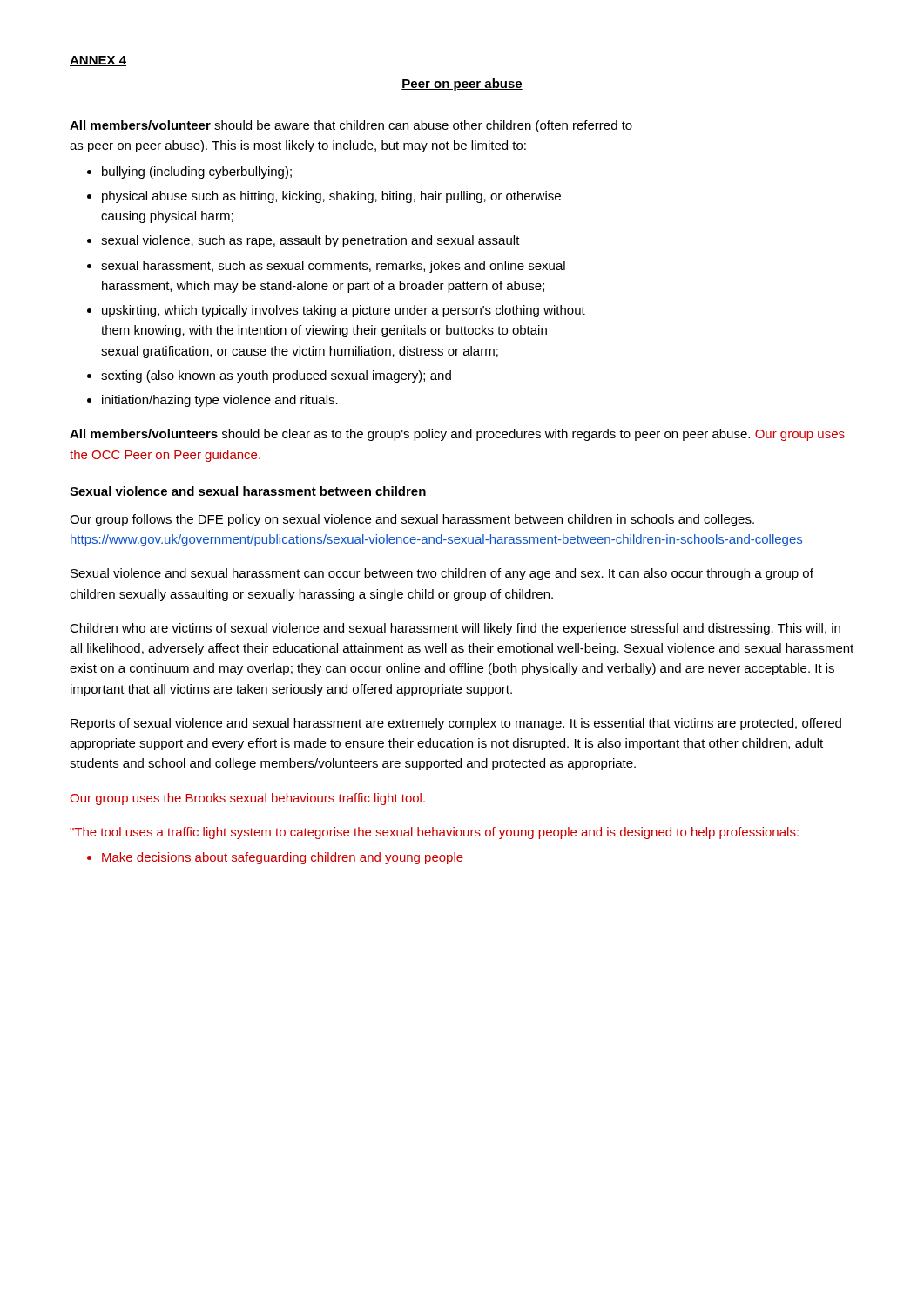Click on the element starting "Our group follows"
The image size is (924, 1307).
[436, 529]
